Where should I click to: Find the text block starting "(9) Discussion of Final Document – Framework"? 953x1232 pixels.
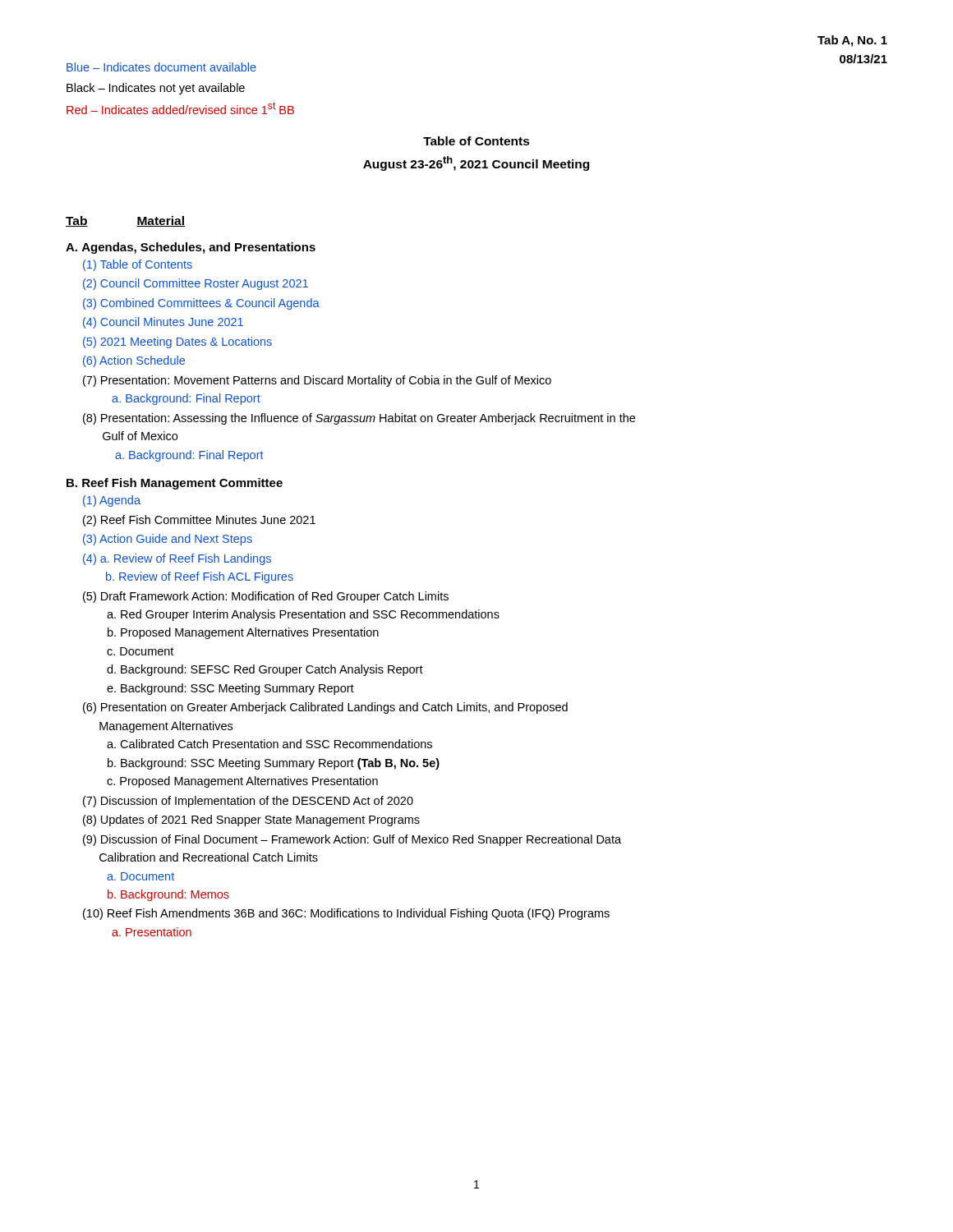coord(352,840)
